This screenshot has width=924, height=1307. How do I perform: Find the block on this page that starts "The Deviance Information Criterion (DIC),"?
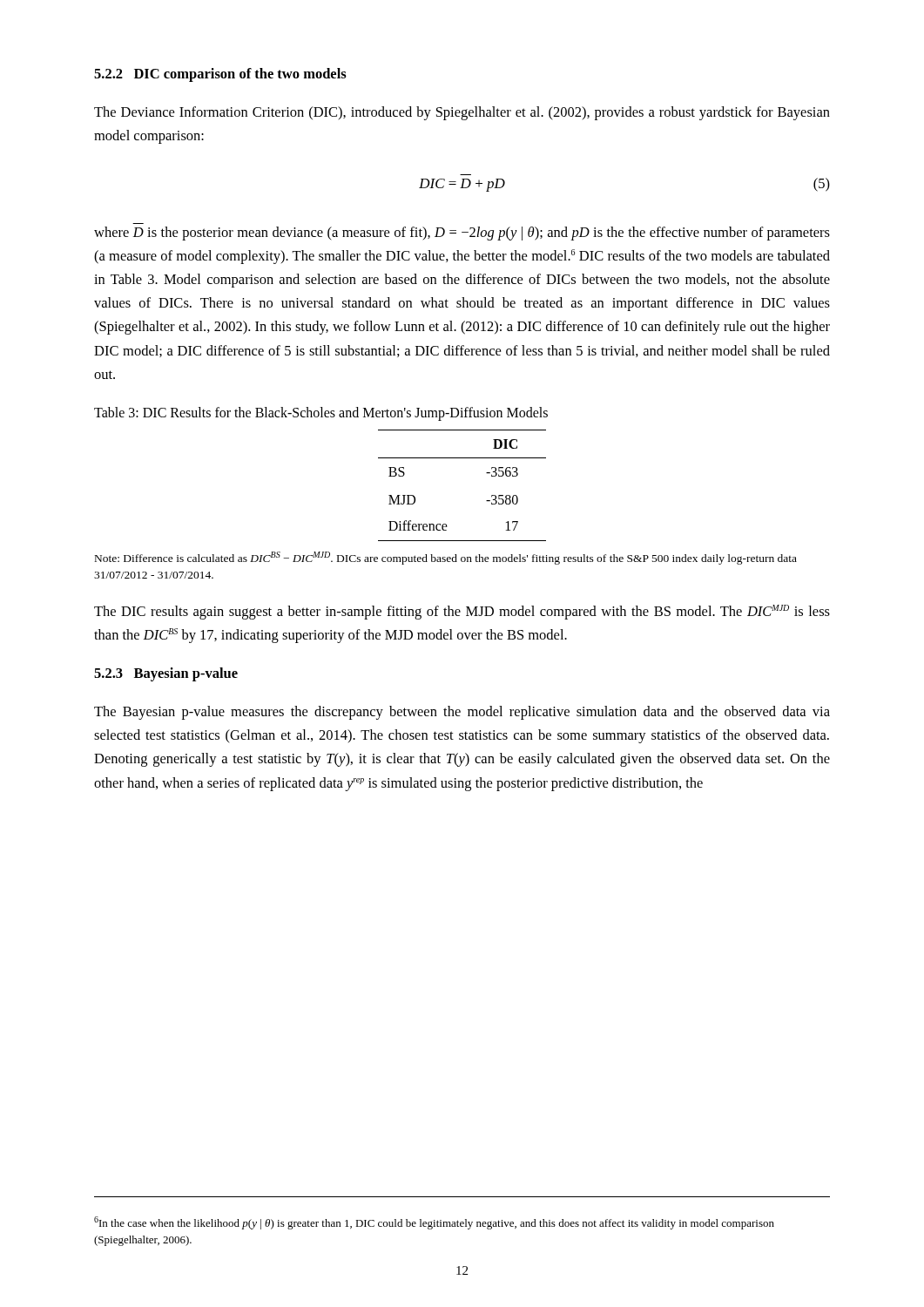(462, 124)
